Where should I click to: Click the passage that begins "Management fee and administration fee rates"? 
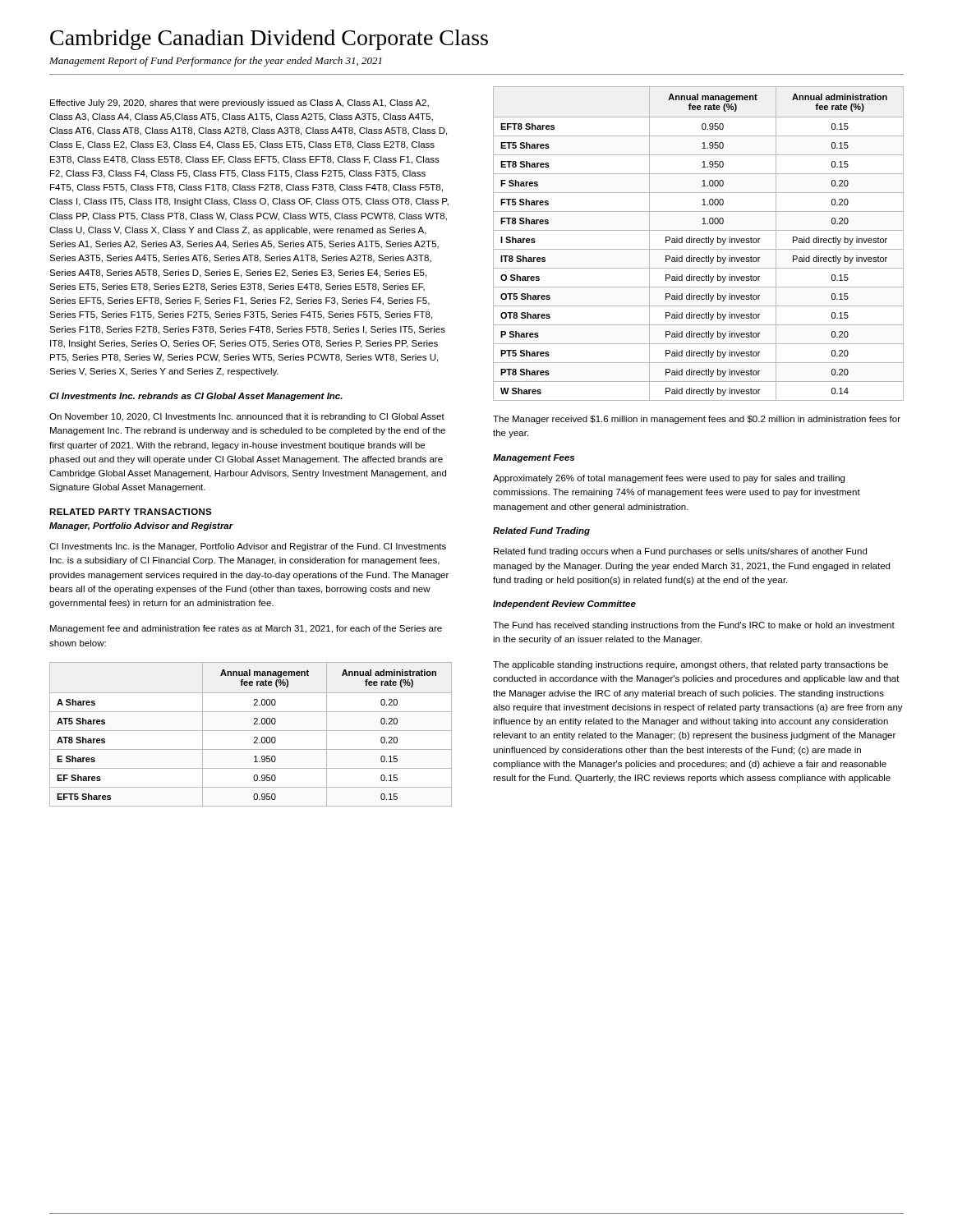[251, 636]
